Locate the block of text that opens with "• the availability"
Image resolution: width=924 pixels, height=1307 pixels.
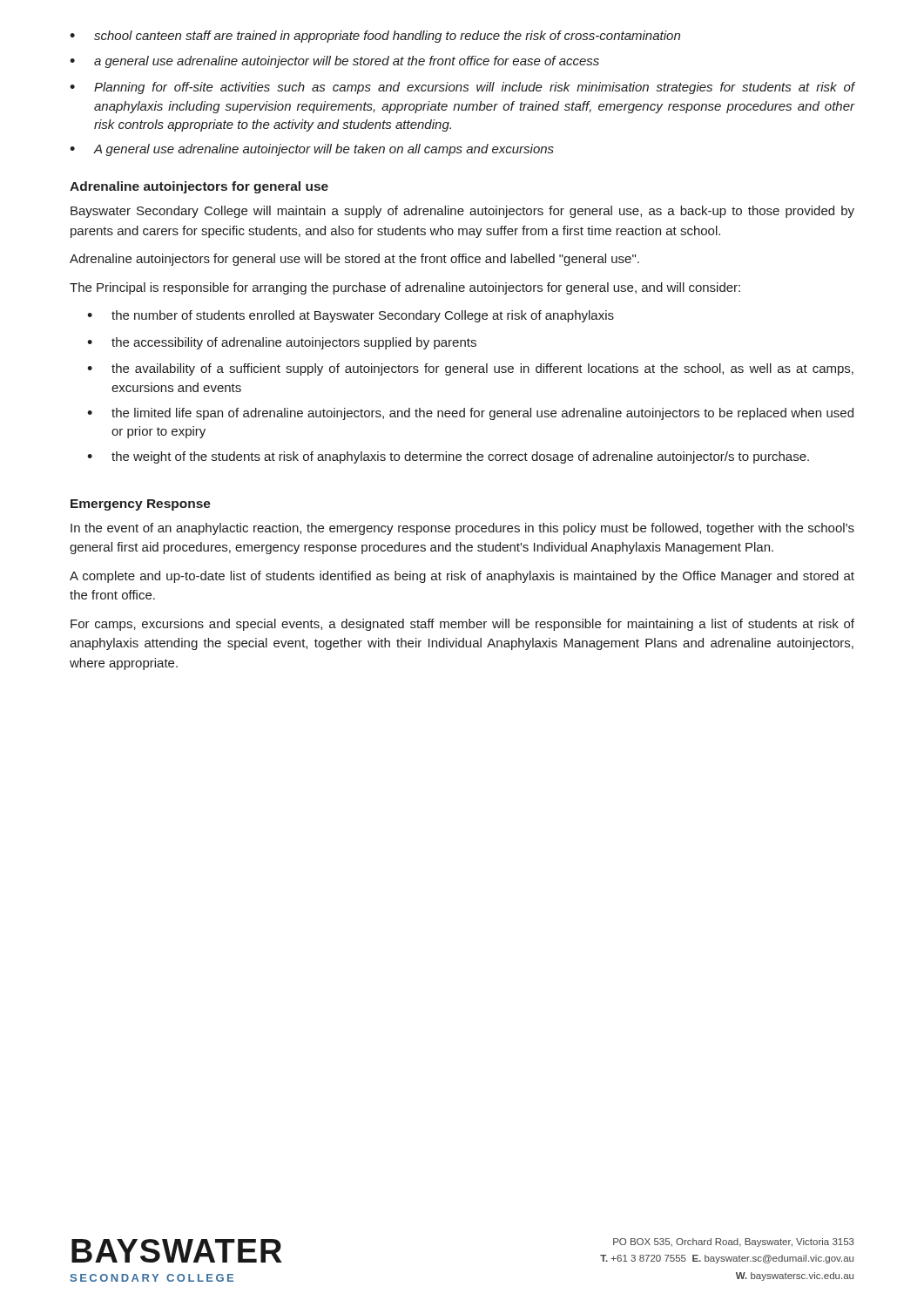coord(471,378)
